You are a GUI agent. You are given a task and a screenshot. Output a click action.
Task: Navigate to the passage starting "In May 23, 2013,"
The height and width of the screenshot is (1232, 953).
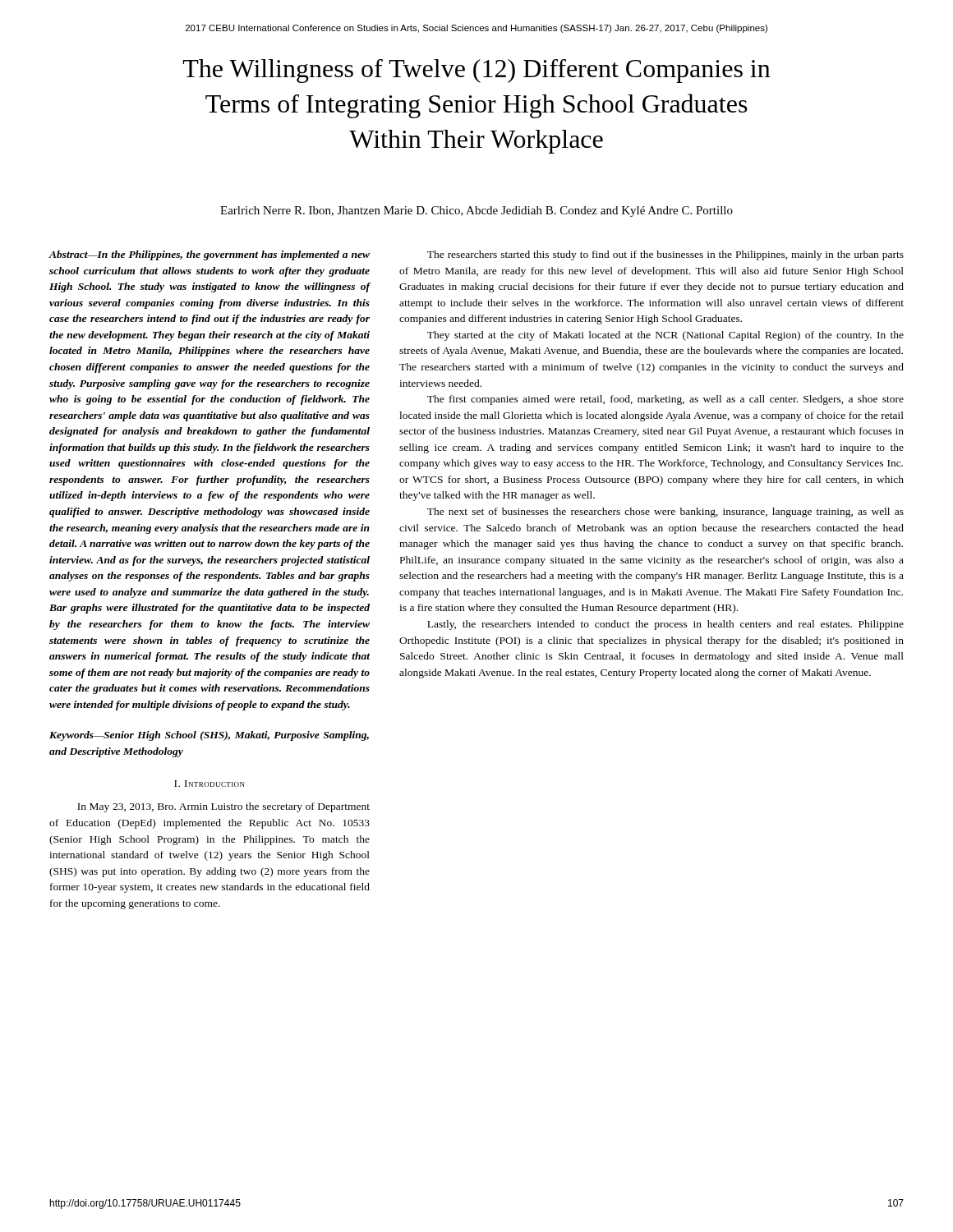[209, 855]
